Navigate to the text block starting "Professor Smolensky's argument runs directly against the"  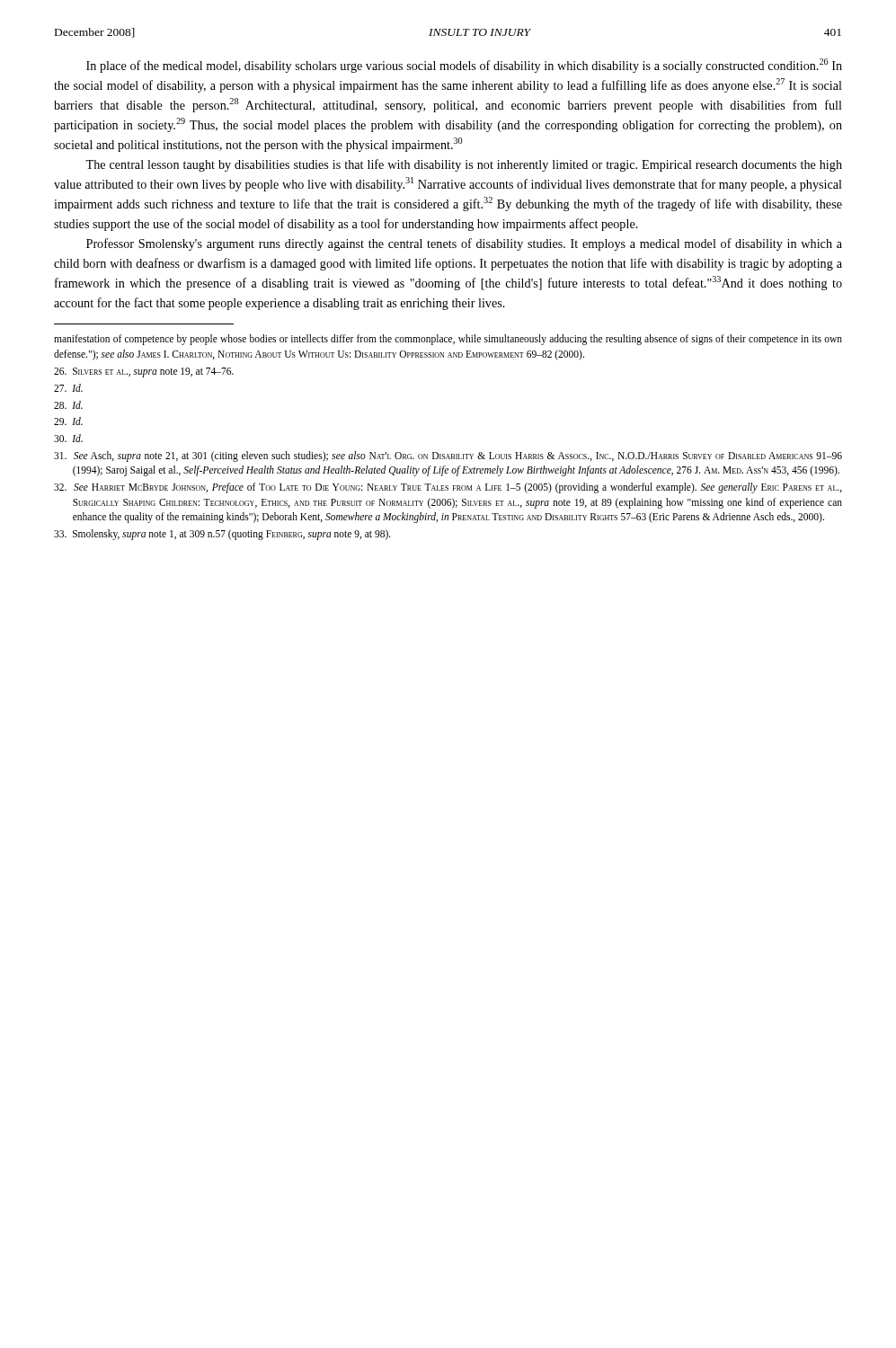click(448, 273)
